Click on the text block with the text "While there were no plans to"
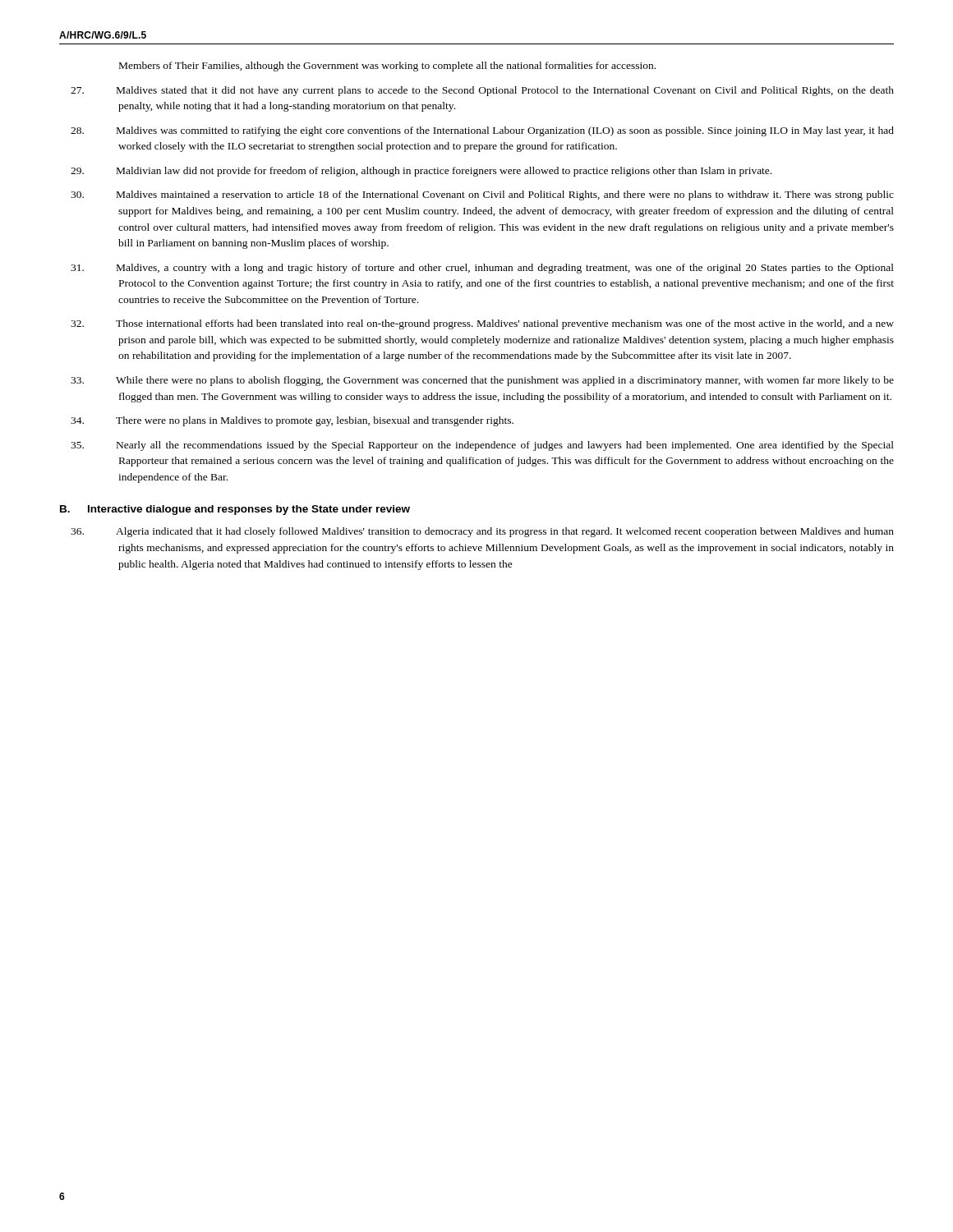The height and width of the screenshot is (1232, 953). (x=506, y=387)
